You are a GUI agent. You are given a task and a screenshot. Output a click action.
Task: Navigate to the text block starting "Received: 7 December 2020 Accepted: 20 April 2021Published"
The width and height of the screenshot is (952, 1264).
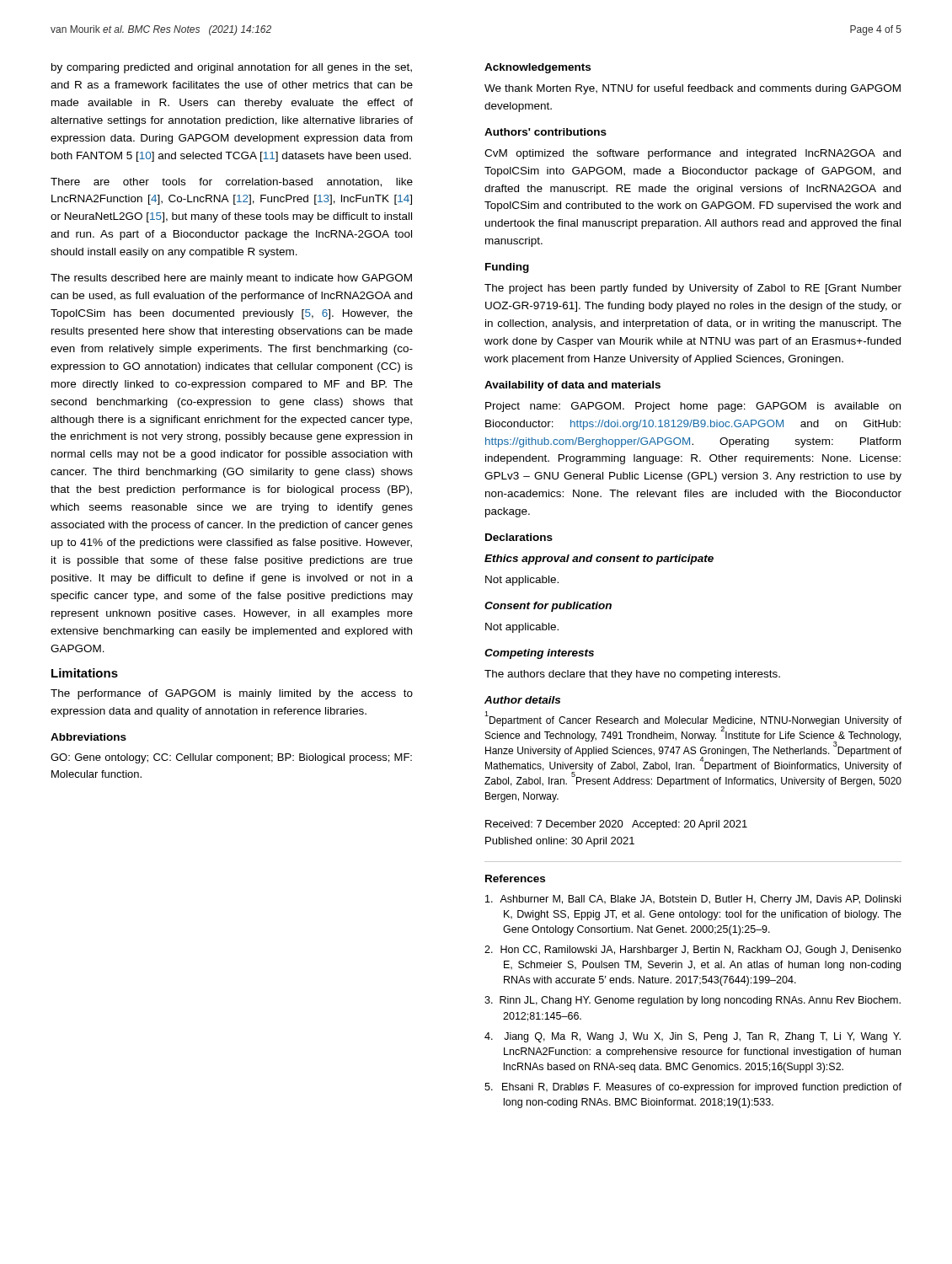click(693, 832)
